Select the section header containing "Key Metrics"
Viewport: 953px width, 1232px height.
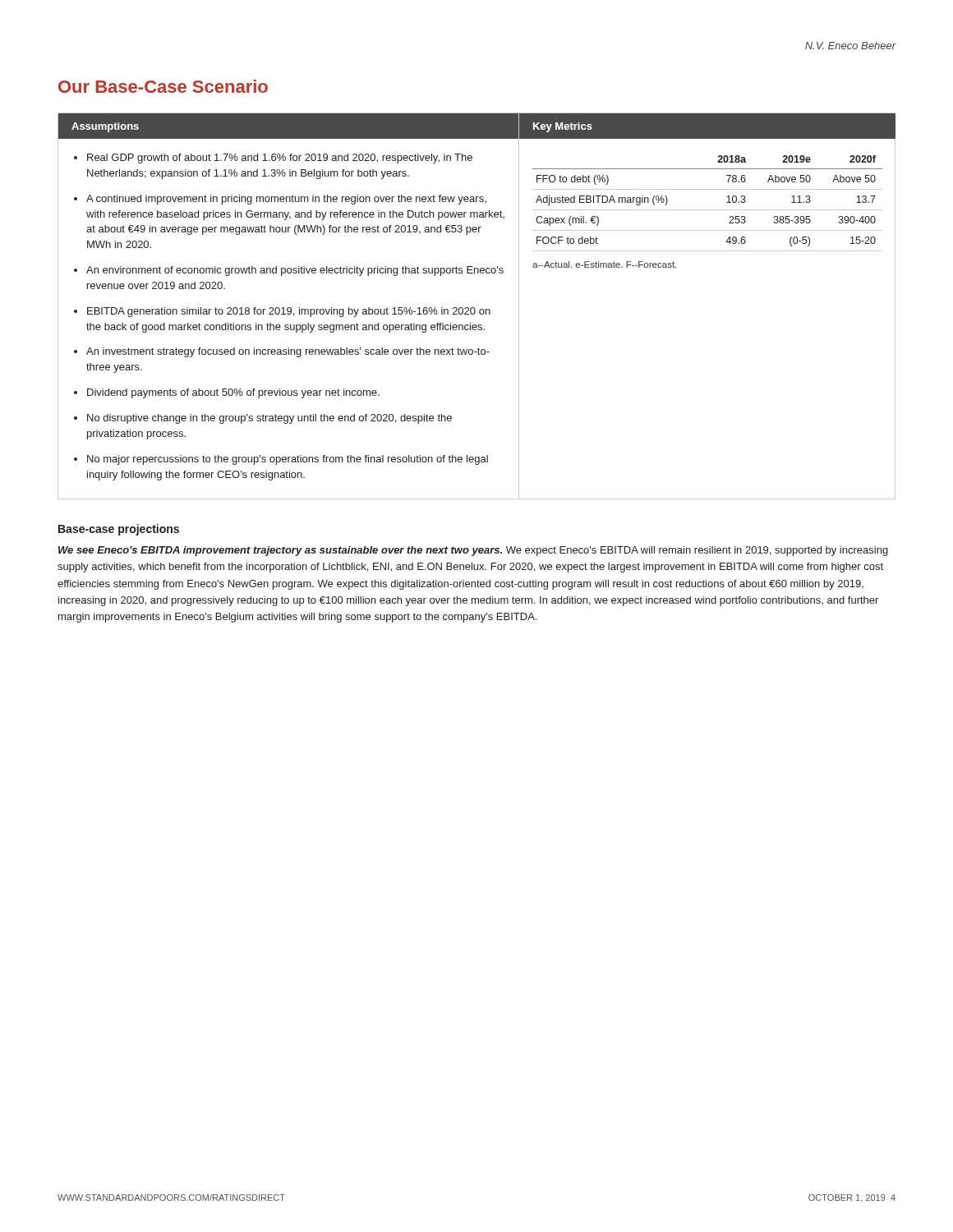click(x=562, y=126)
